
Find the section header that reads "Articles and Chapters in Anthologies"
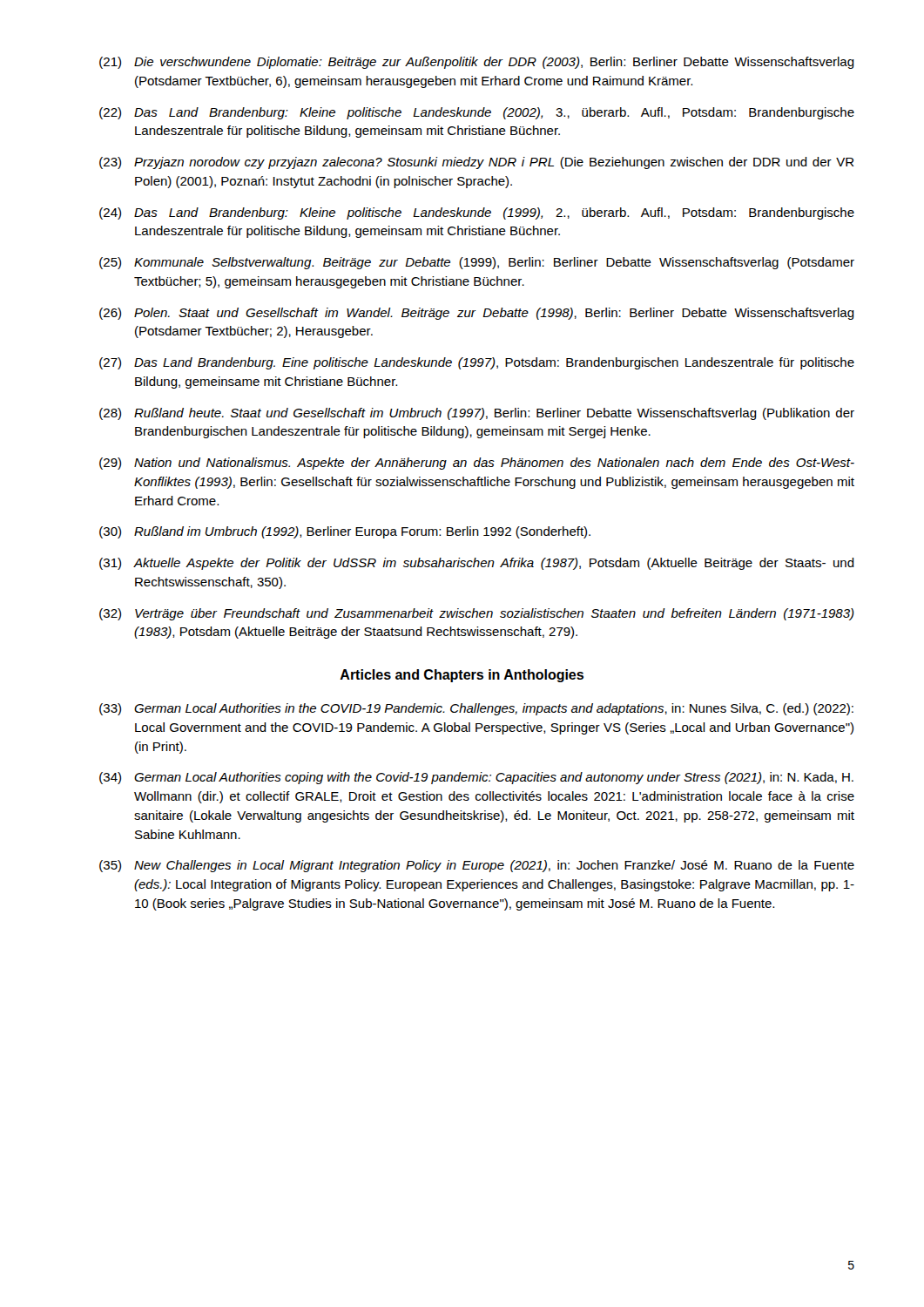(x=462, y=675)
